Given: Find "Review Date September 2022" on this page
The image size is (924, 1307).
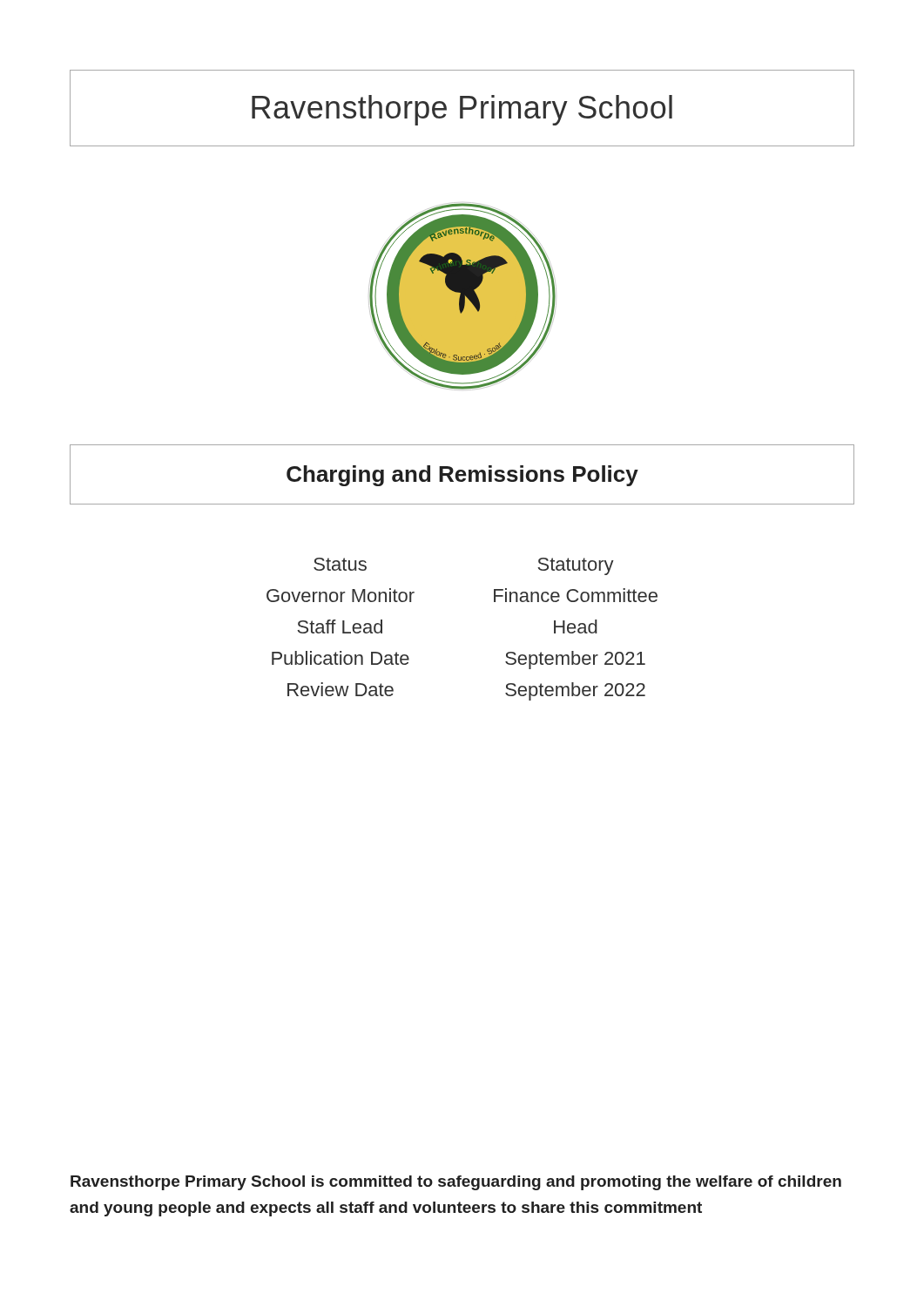Looking at the screenshot, I should [337, 691].
